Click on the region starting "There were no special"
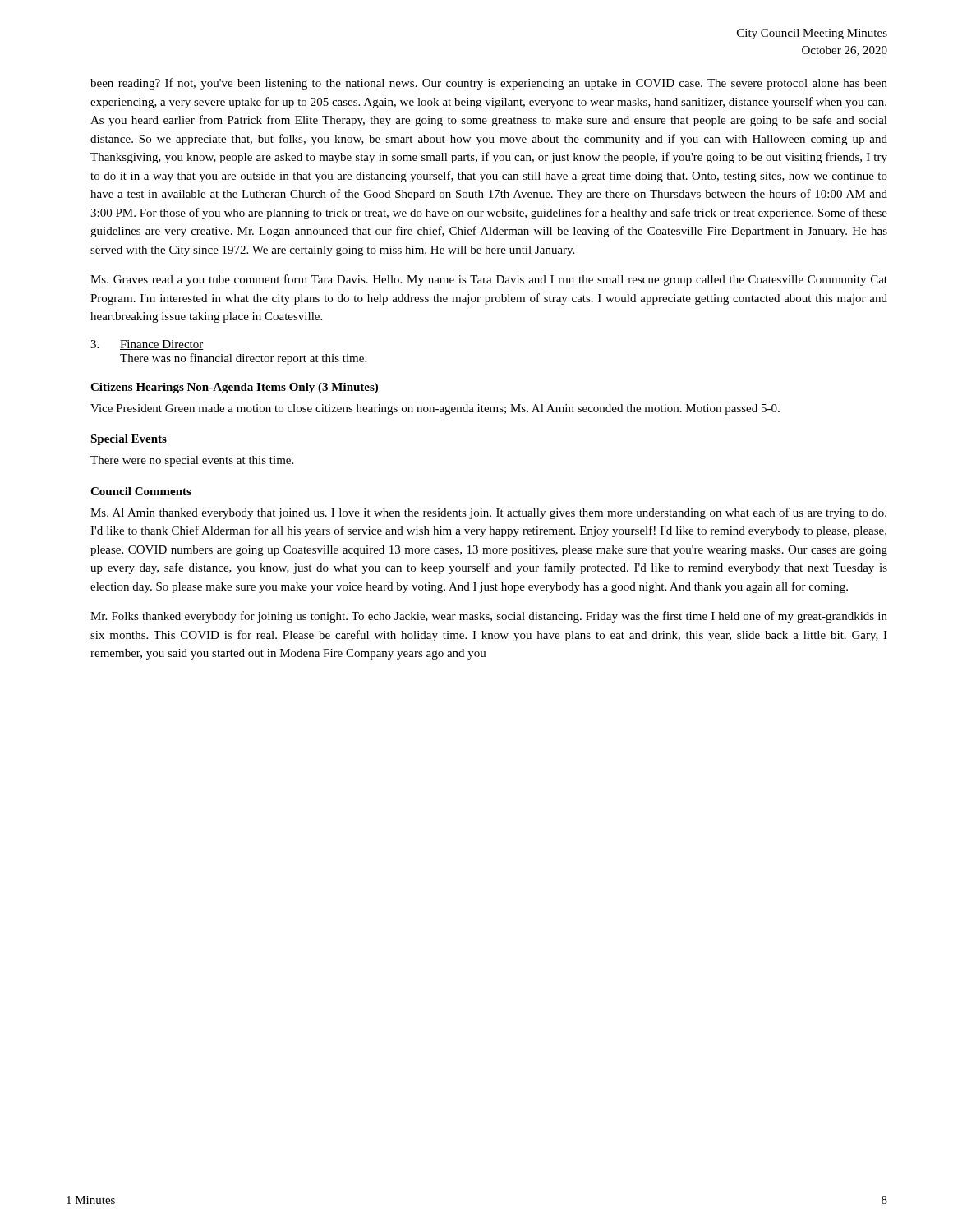 pos(192,460)
